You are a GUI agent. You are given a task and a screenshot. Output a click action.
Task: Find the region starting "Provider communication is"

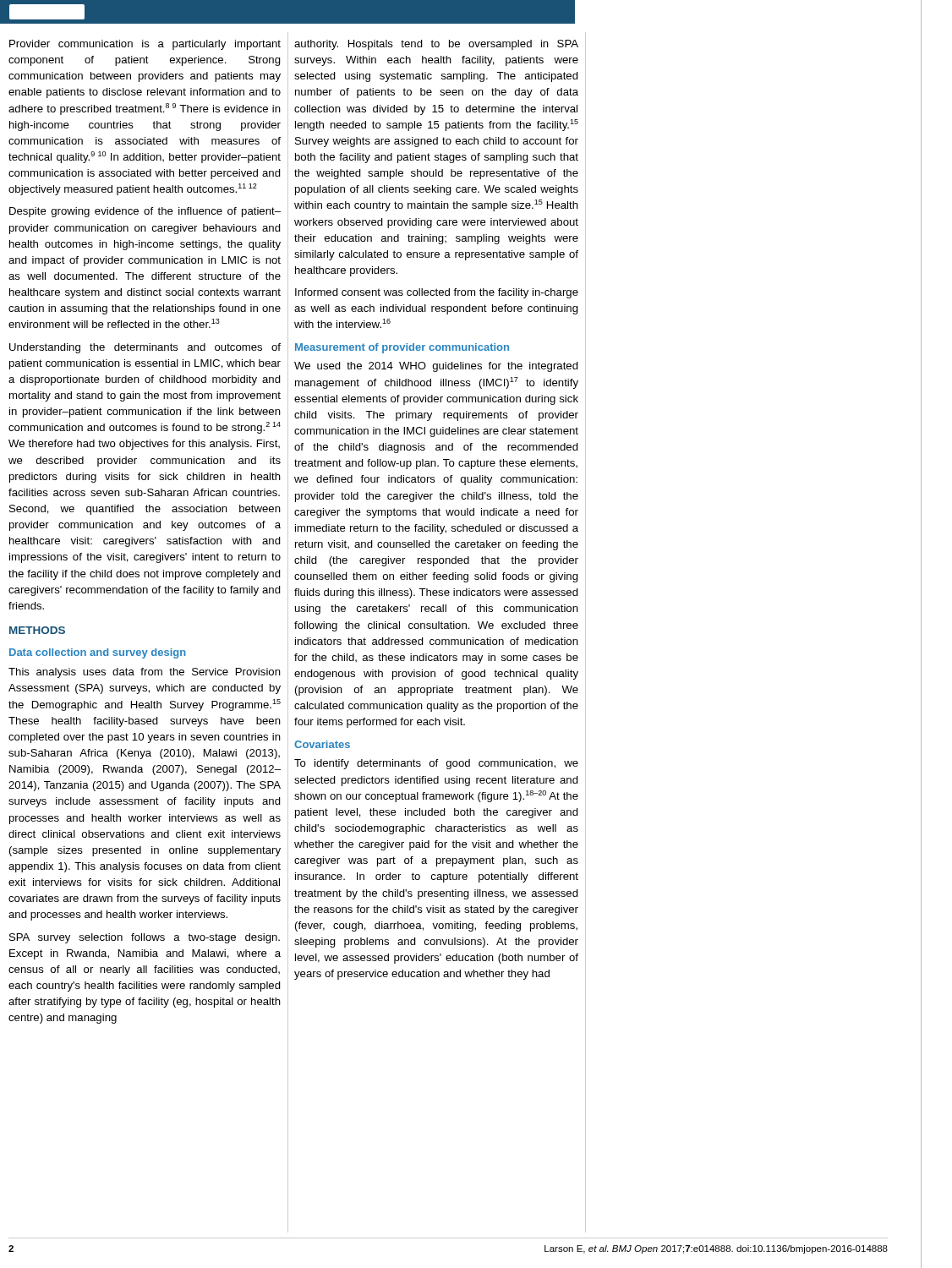coord(145,116)
